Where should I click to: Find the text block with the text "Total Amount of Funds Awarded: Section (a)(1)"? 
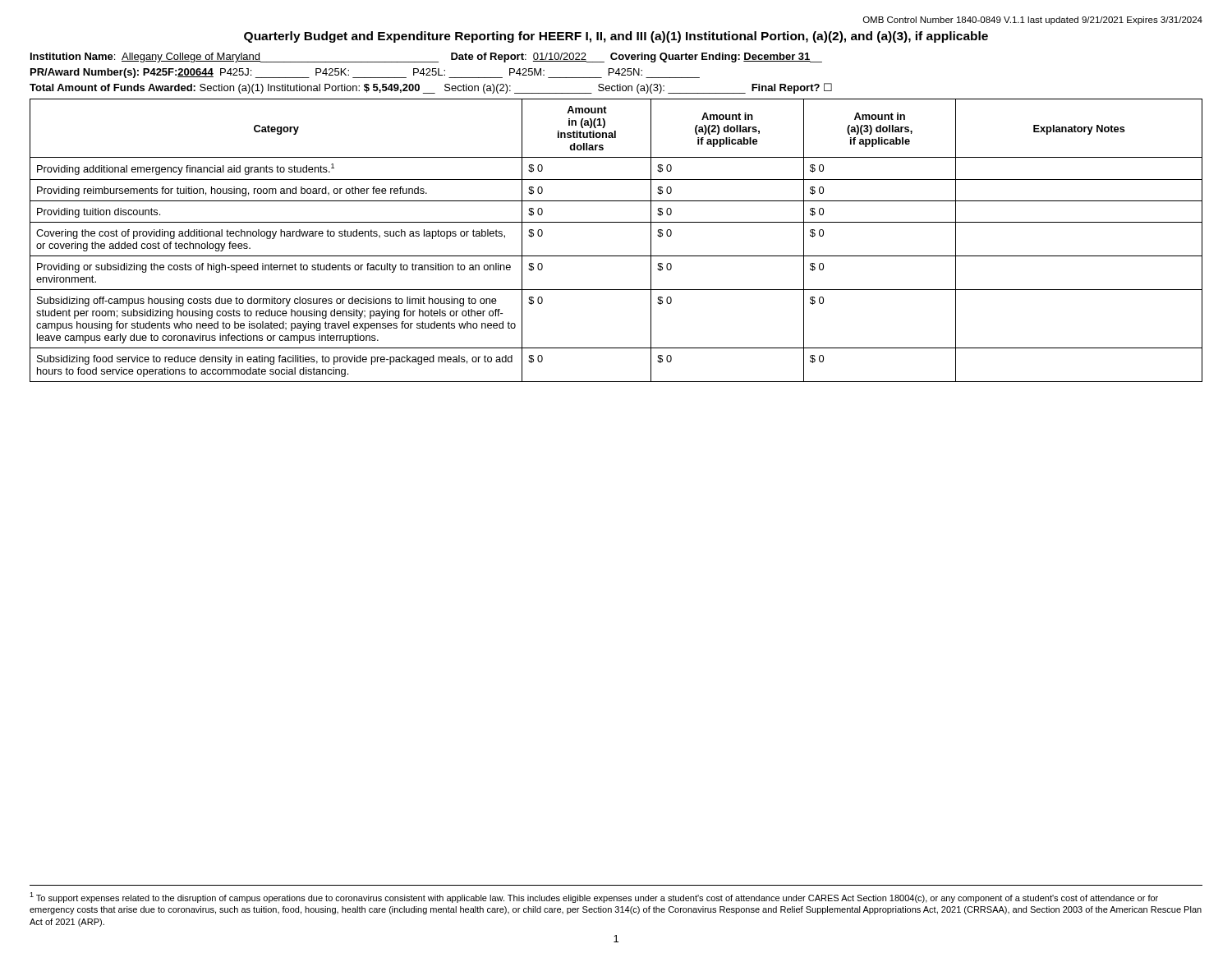(431, 88)
